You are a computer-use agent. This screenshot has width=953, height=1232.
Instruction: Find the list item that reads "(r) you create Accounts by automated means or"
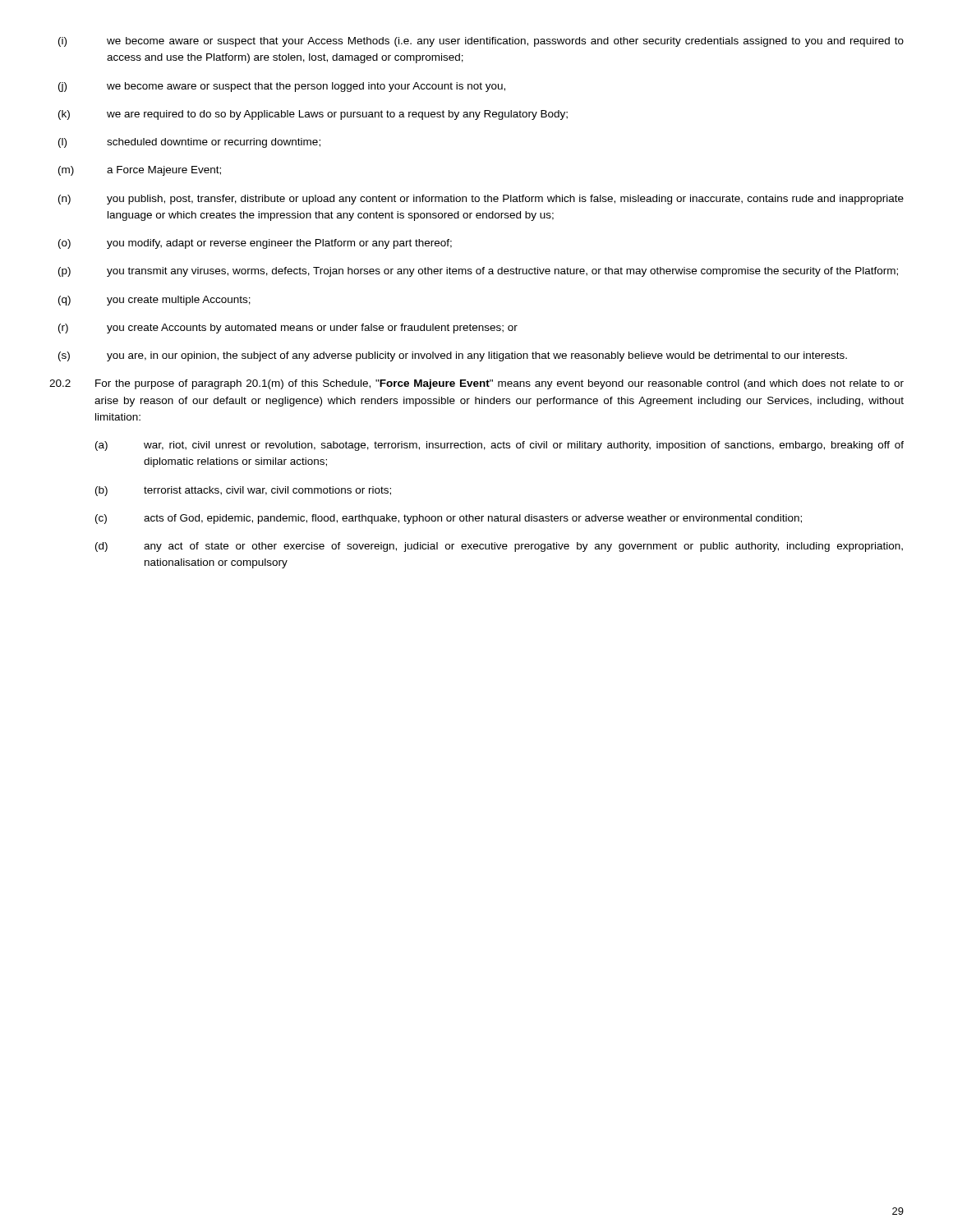[476, 328]
